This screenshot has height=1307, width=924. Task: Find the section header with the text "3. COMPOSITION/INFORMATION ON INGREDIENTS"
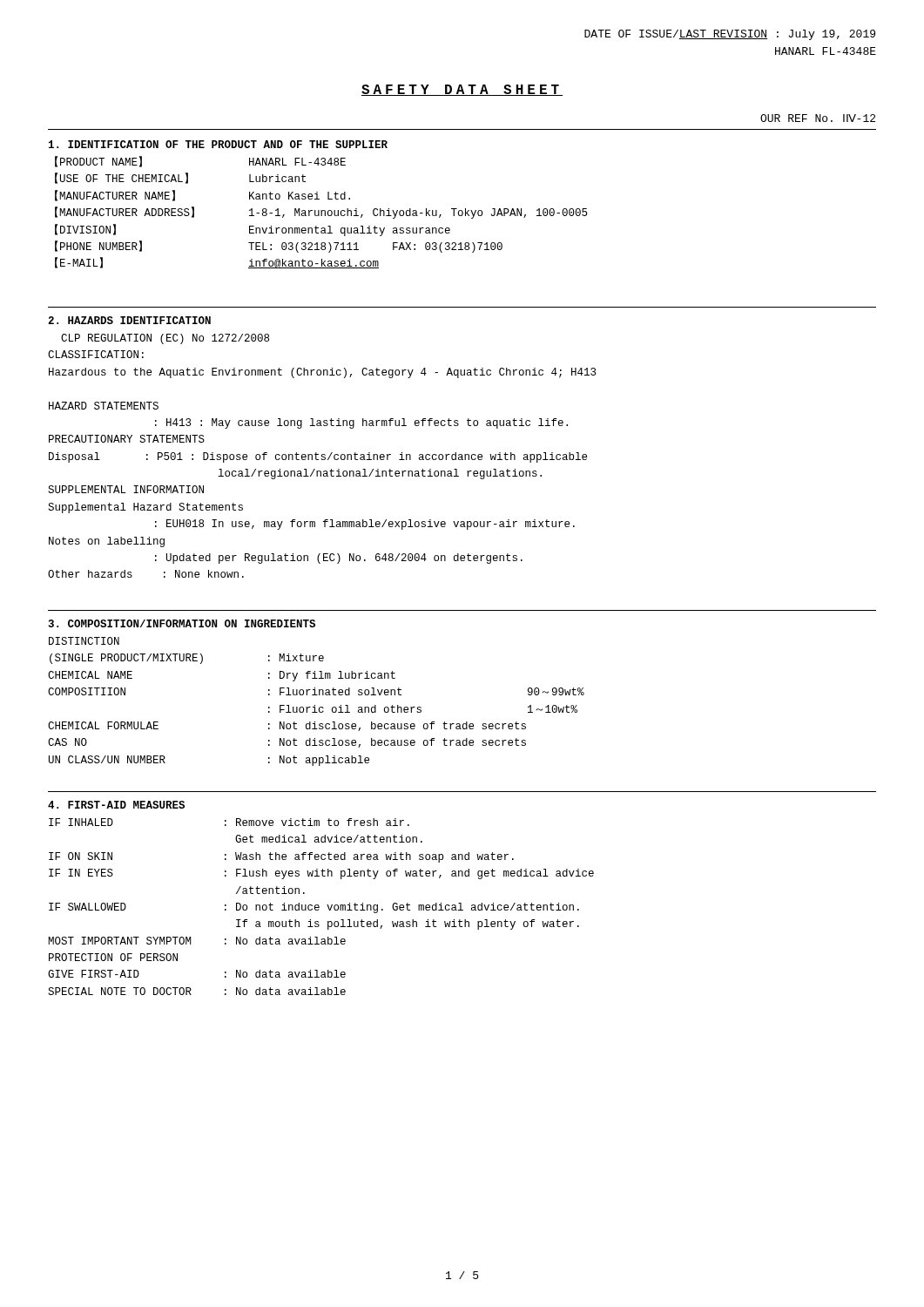182,625
